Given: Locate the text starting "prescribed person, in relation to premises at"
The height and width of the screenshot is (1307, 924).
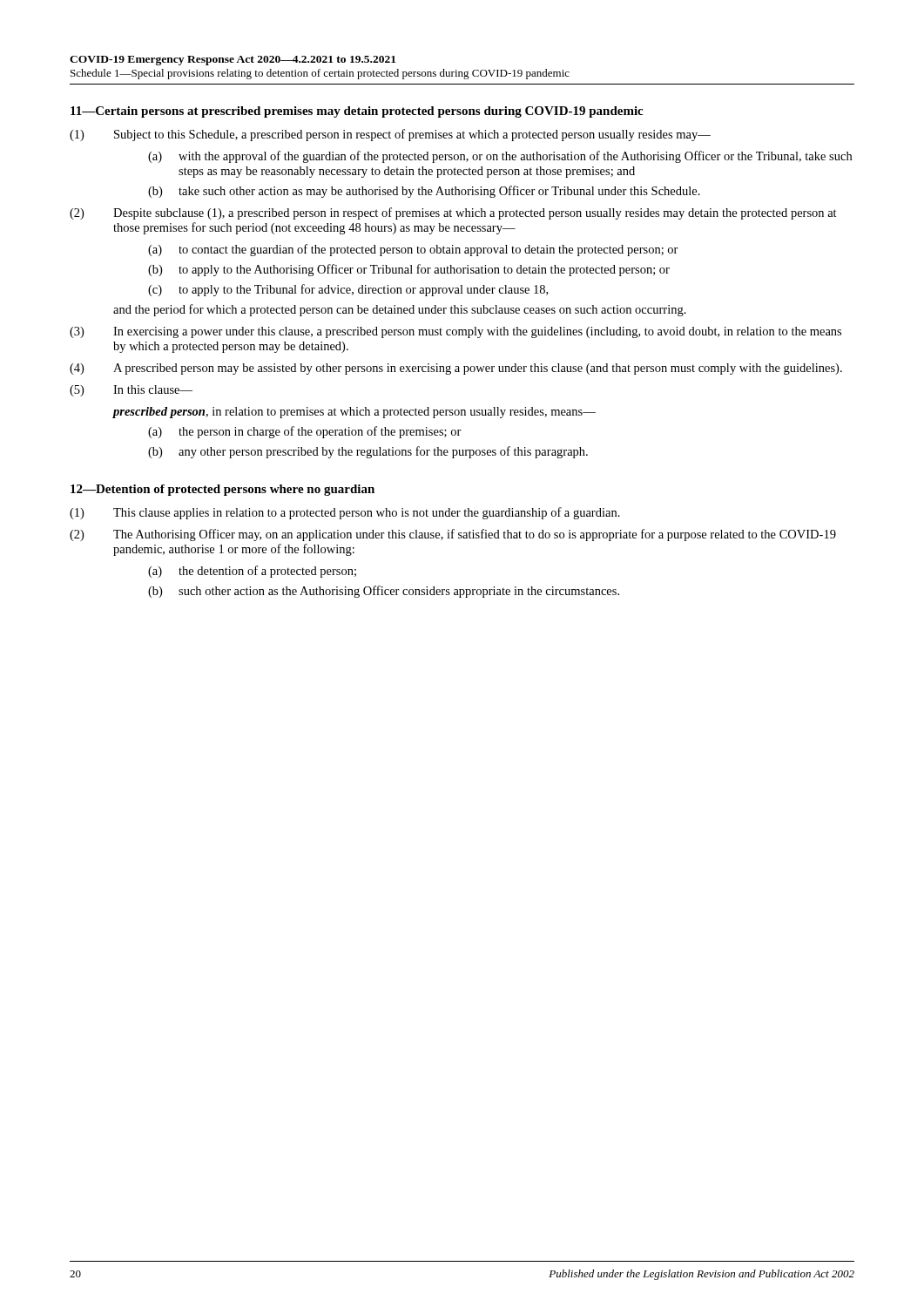Looking at the screenshot, I should click(354, 411).
